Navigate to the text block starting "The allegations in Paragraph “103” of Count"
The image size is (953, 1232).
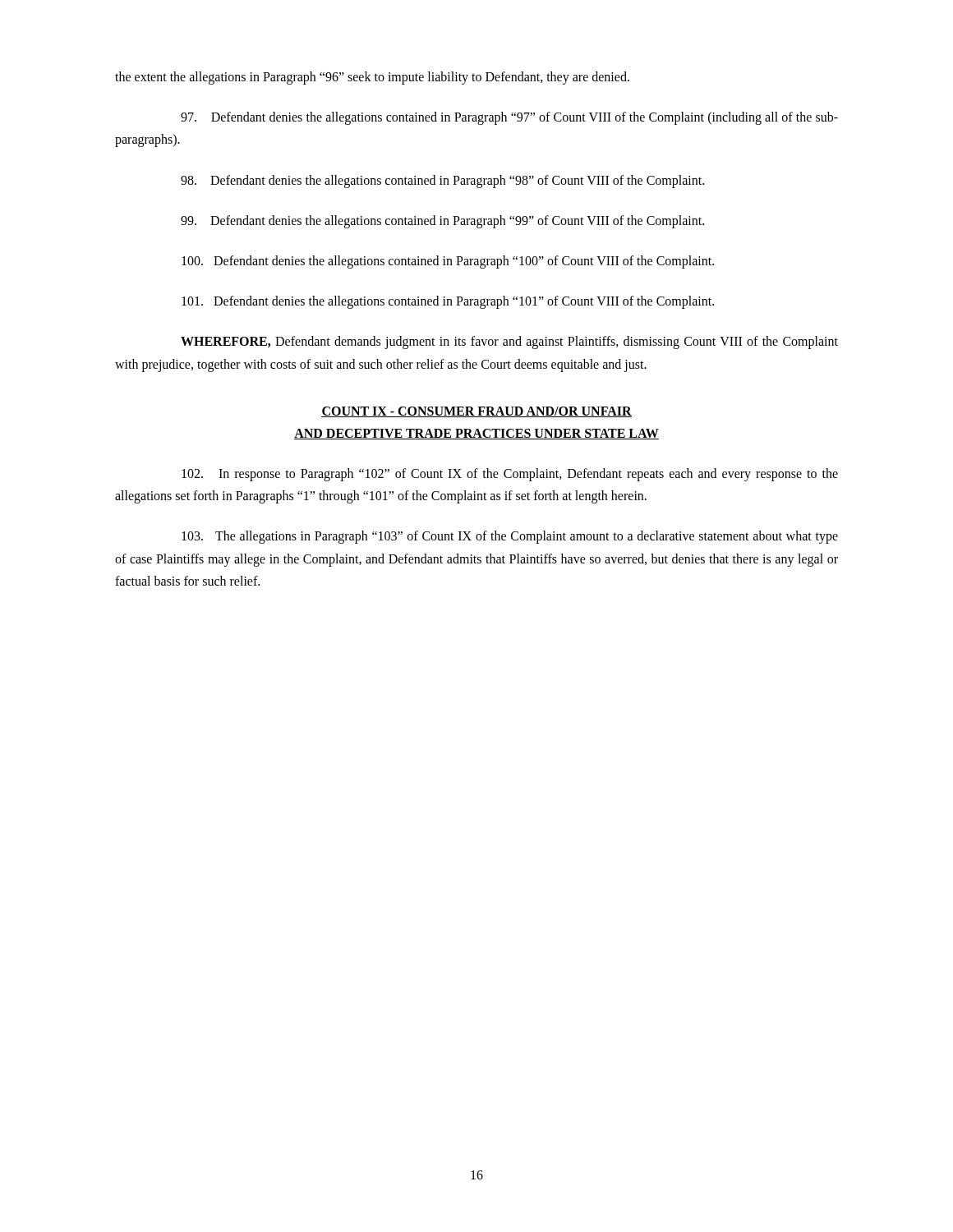click(x=476, y=559)
